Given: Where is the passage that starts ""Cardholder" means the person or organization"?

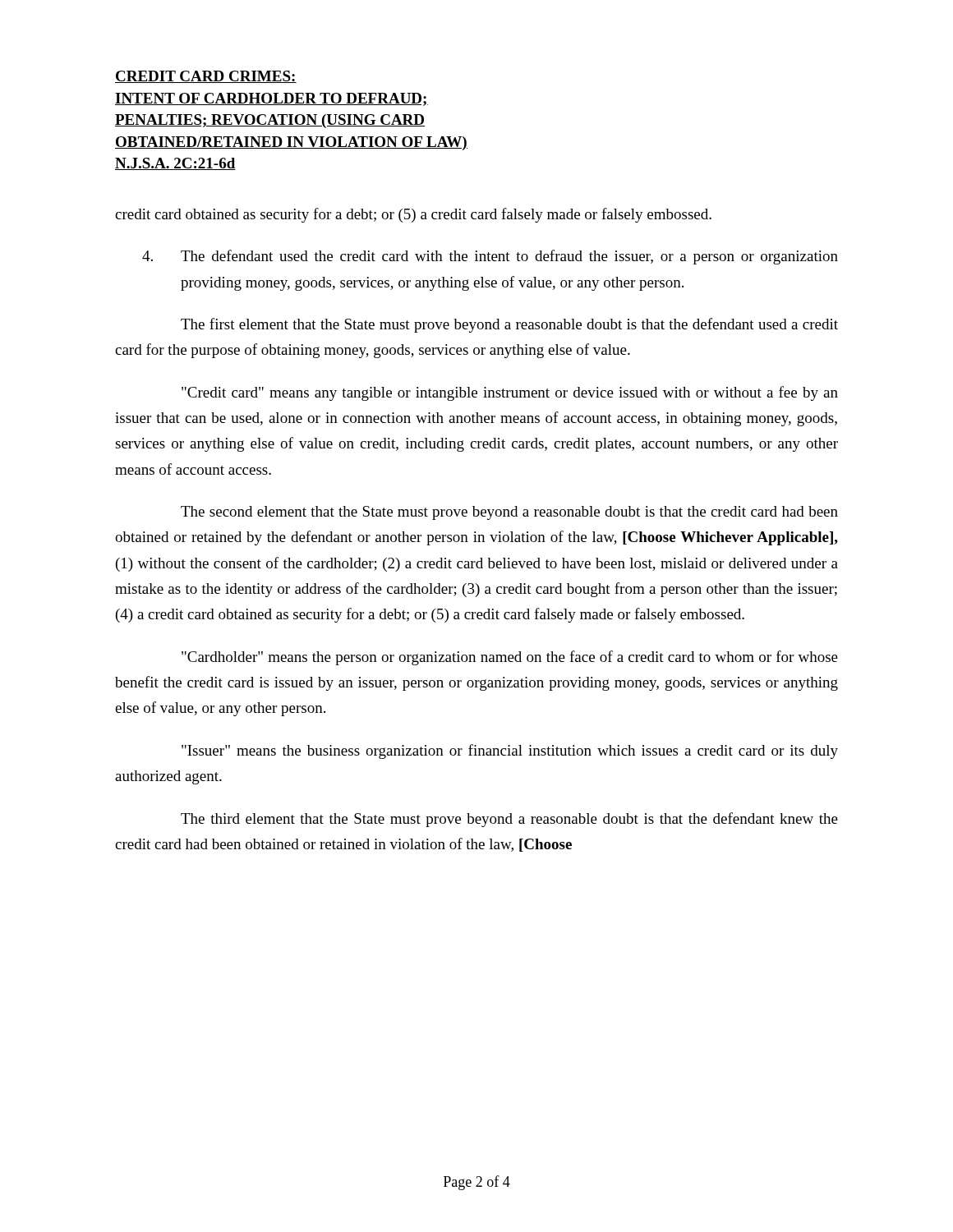Looking at the screenshot, I should pyautogui.click(x=476, y=682).
